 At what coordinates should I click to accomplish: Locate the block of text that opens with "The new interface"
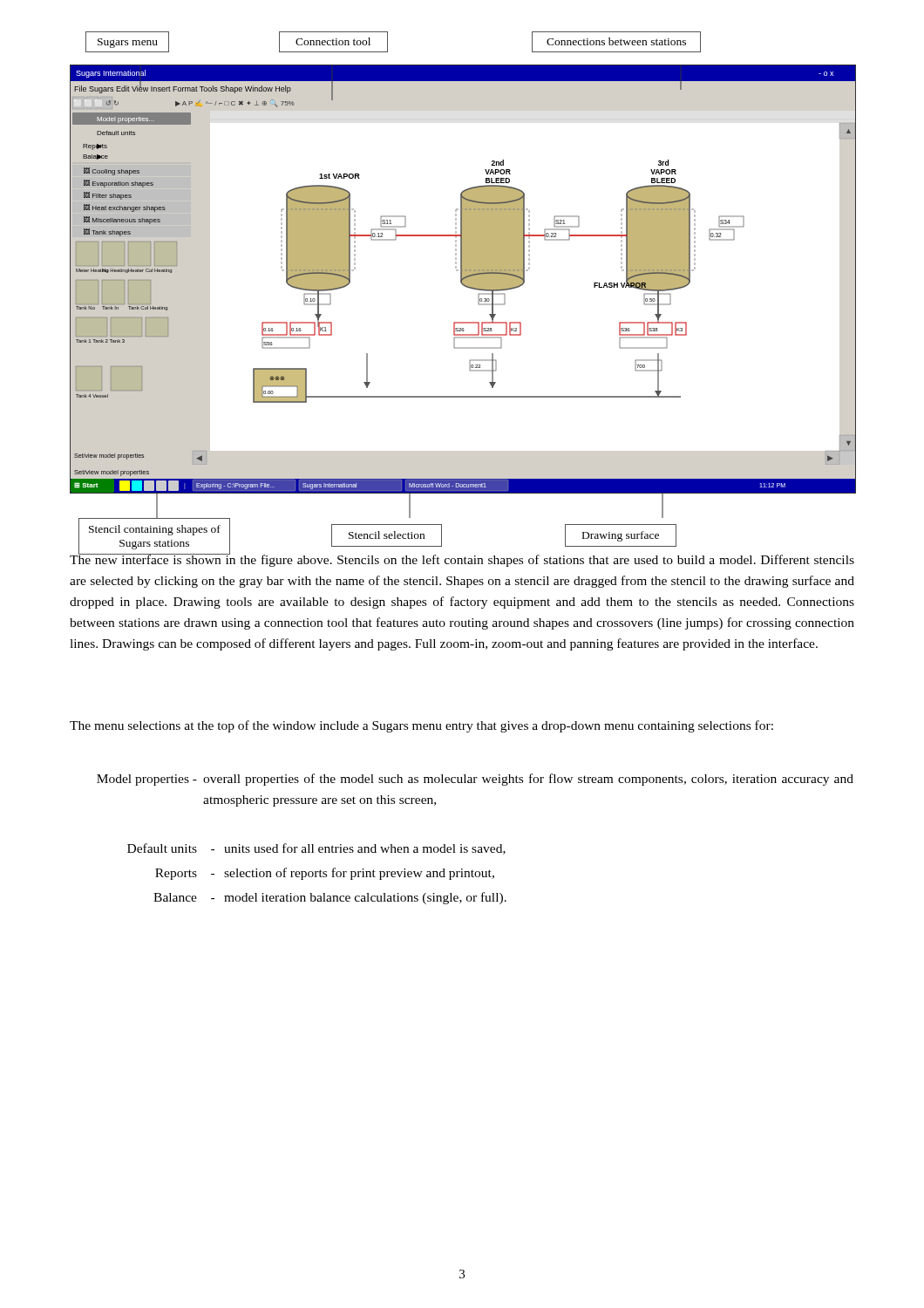tap(462, 601)
